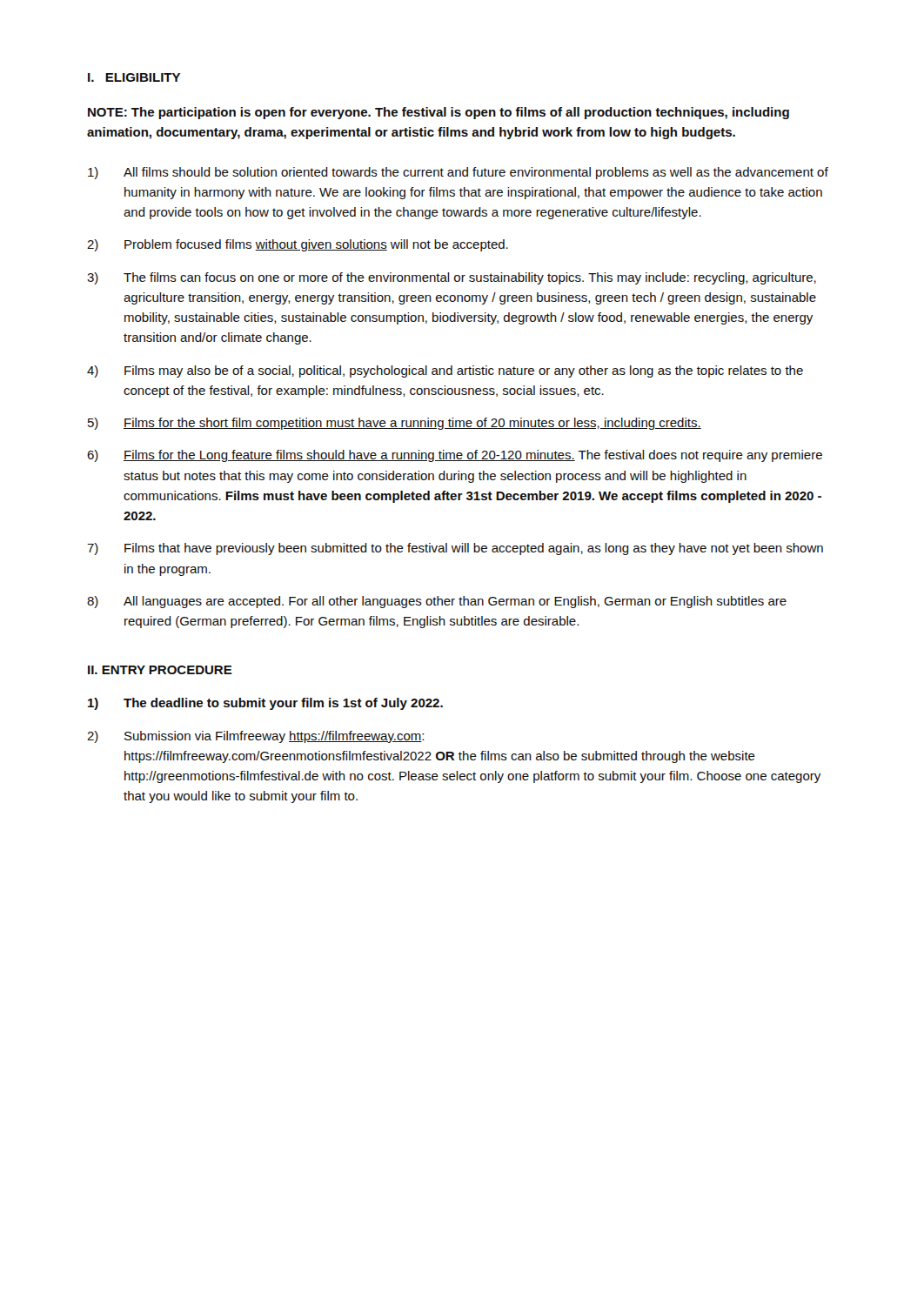Navigate to the text block starting "5) Films for the short film"
The height and width of the screenshot is (1305, 924).
462,422
